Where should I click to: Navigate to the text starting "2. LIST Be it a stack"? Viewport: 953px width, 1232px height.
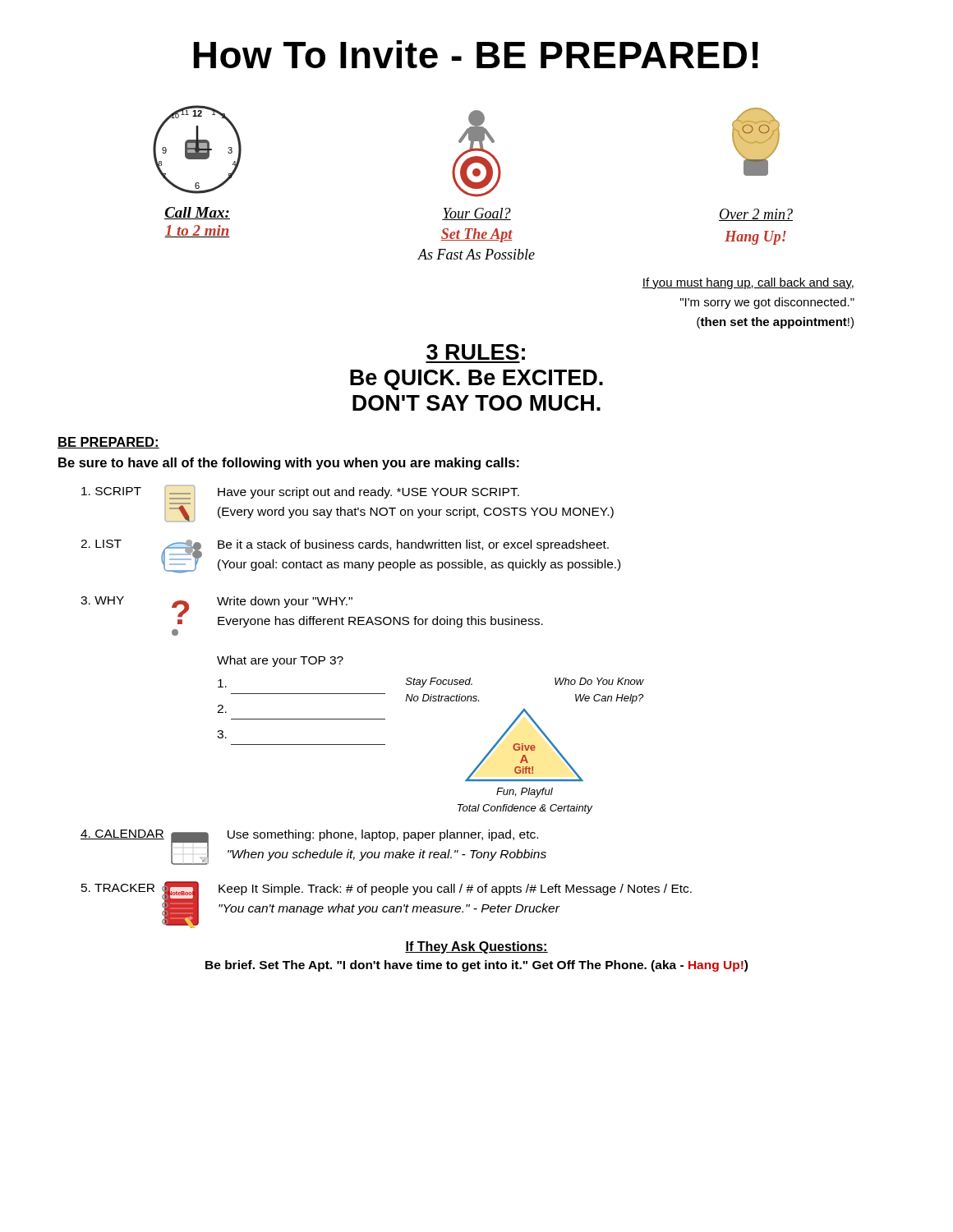(x=488, y=557)
